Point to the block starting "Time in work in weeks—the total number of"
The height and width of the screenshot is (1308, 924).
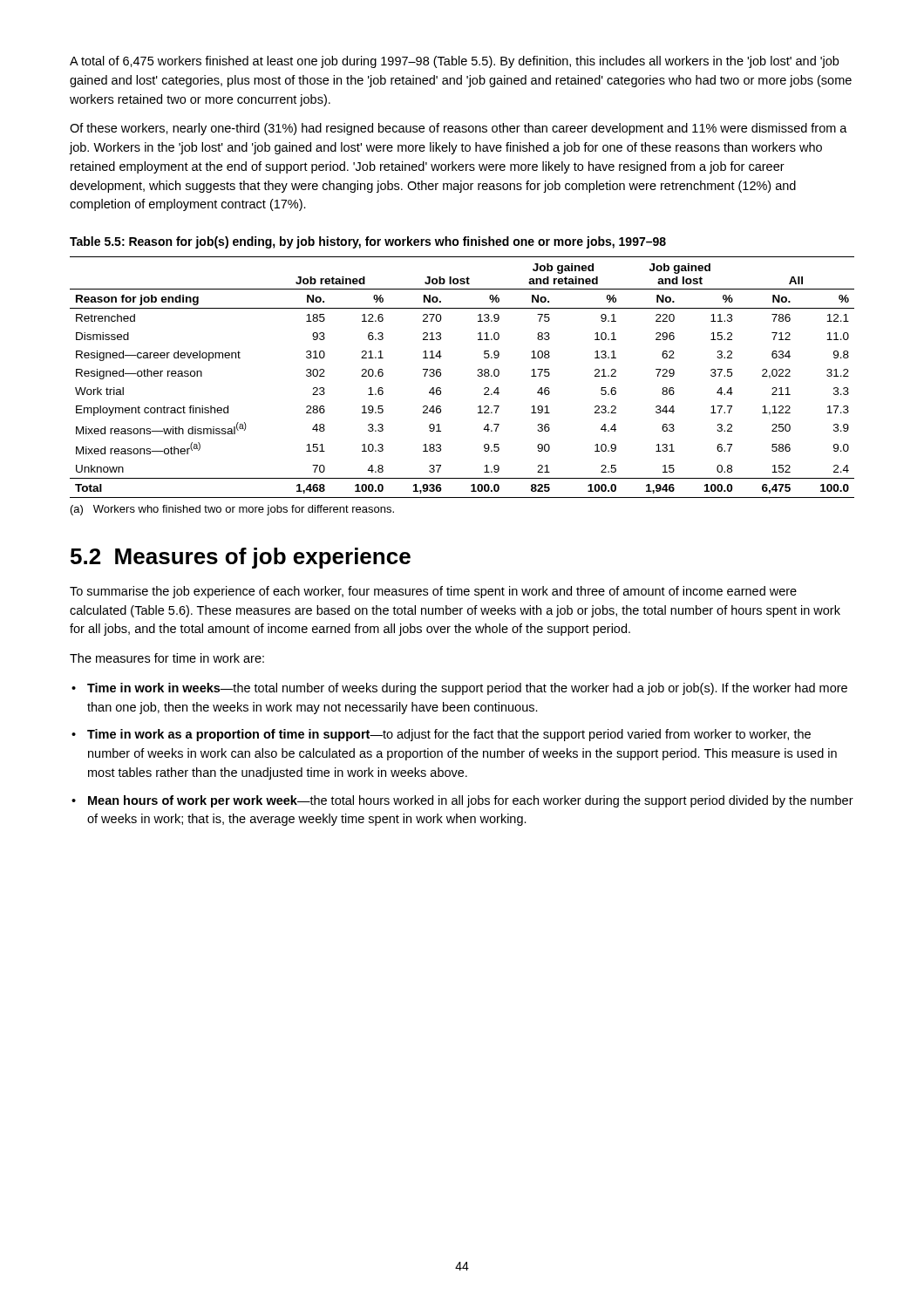[x=467, y=697]
